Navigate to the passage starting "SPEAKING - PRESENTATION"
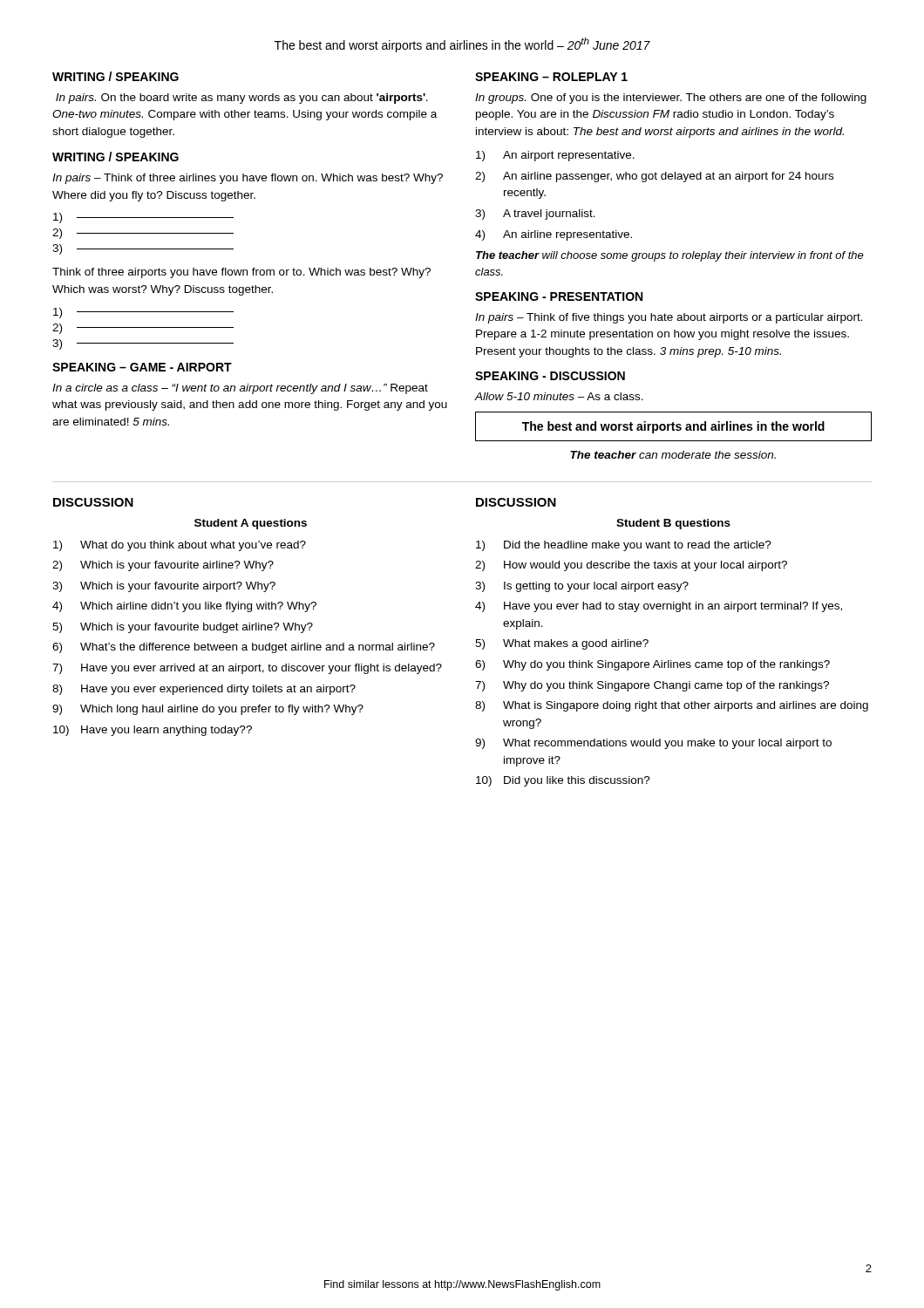This screenshot has width=924, height=1308. [559, 296]
